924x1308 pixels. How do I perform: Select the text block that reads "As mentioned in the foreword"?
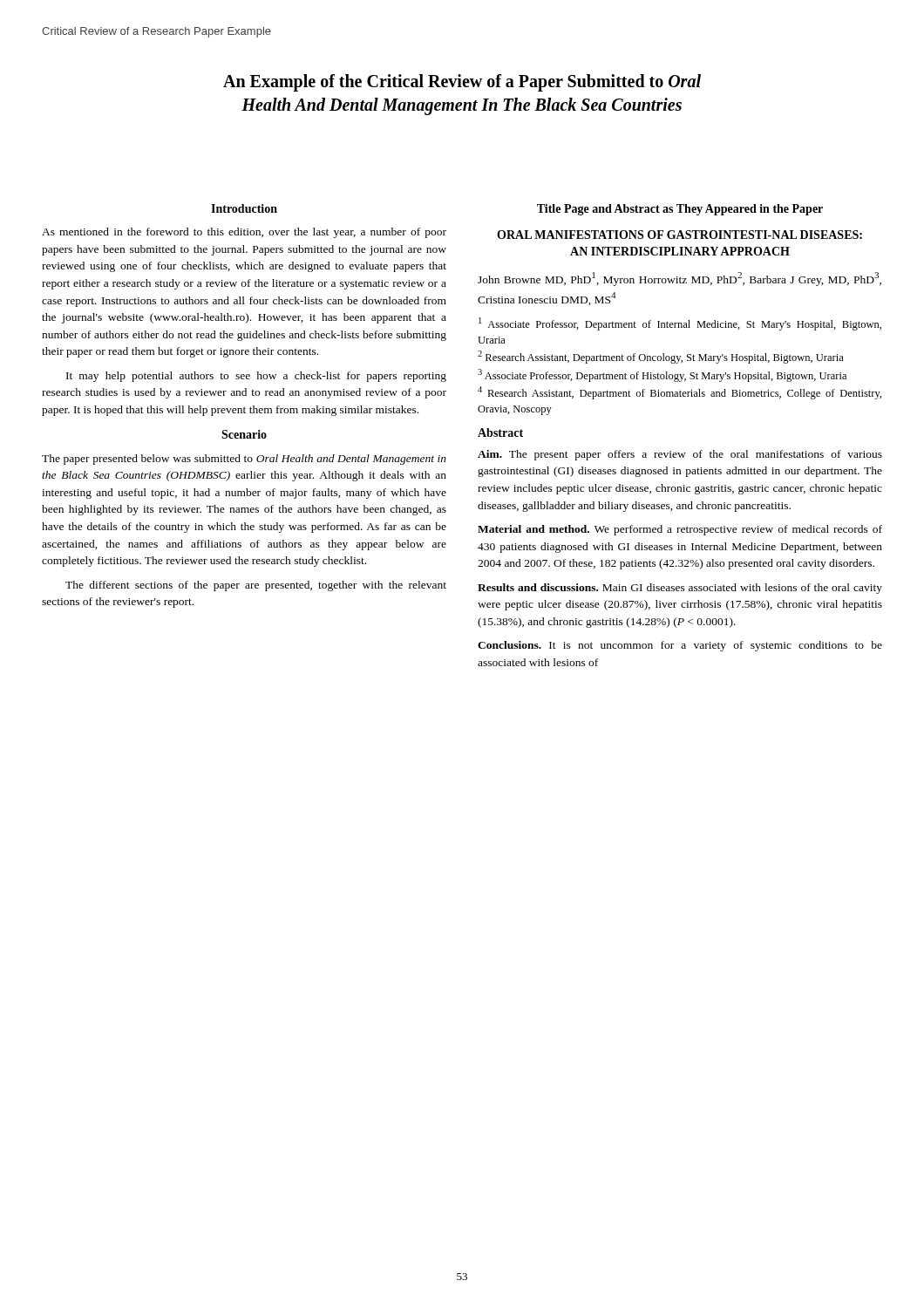click(x=244, y=291)
